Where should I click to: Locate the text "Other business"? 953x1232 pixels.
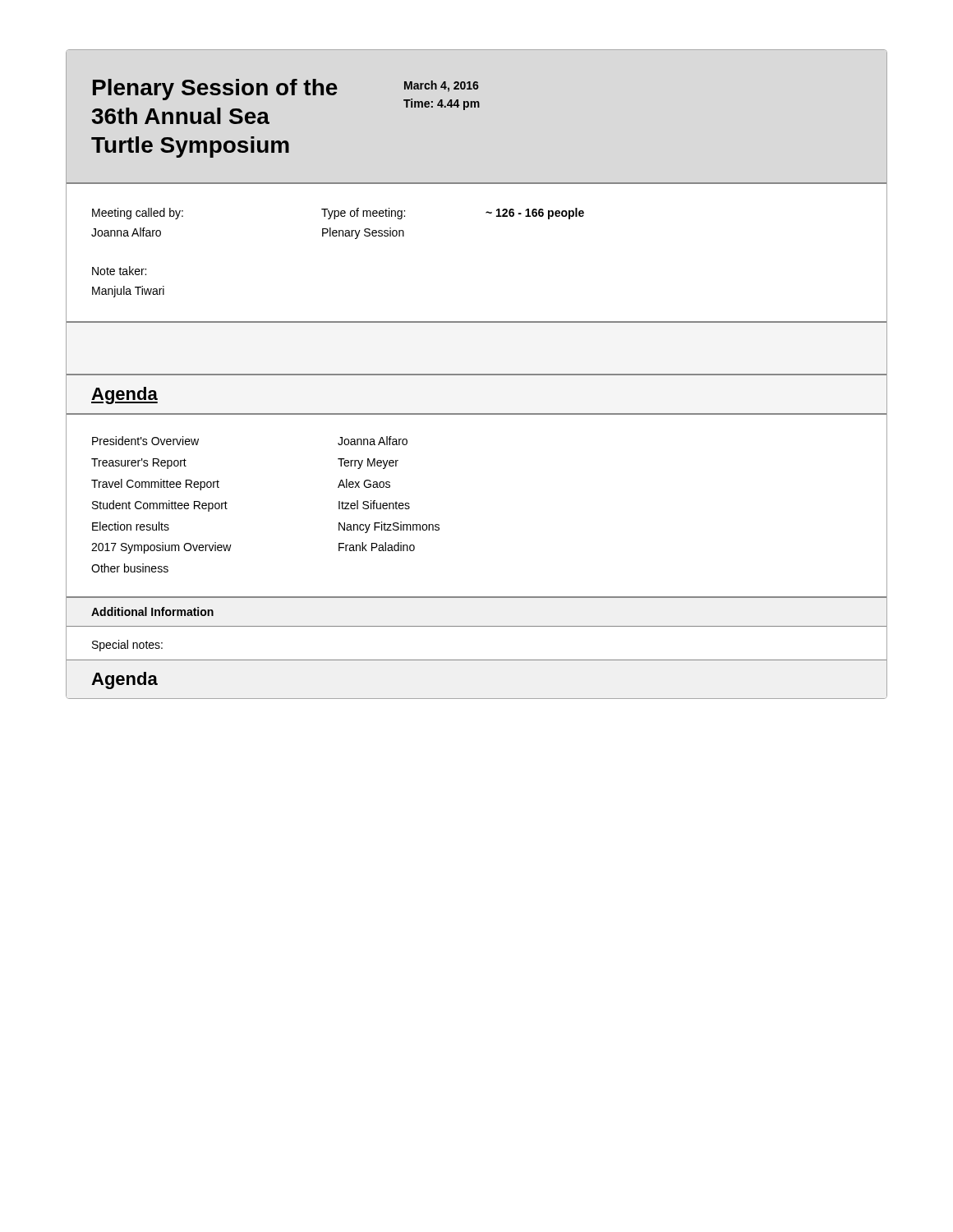[130, 569]
